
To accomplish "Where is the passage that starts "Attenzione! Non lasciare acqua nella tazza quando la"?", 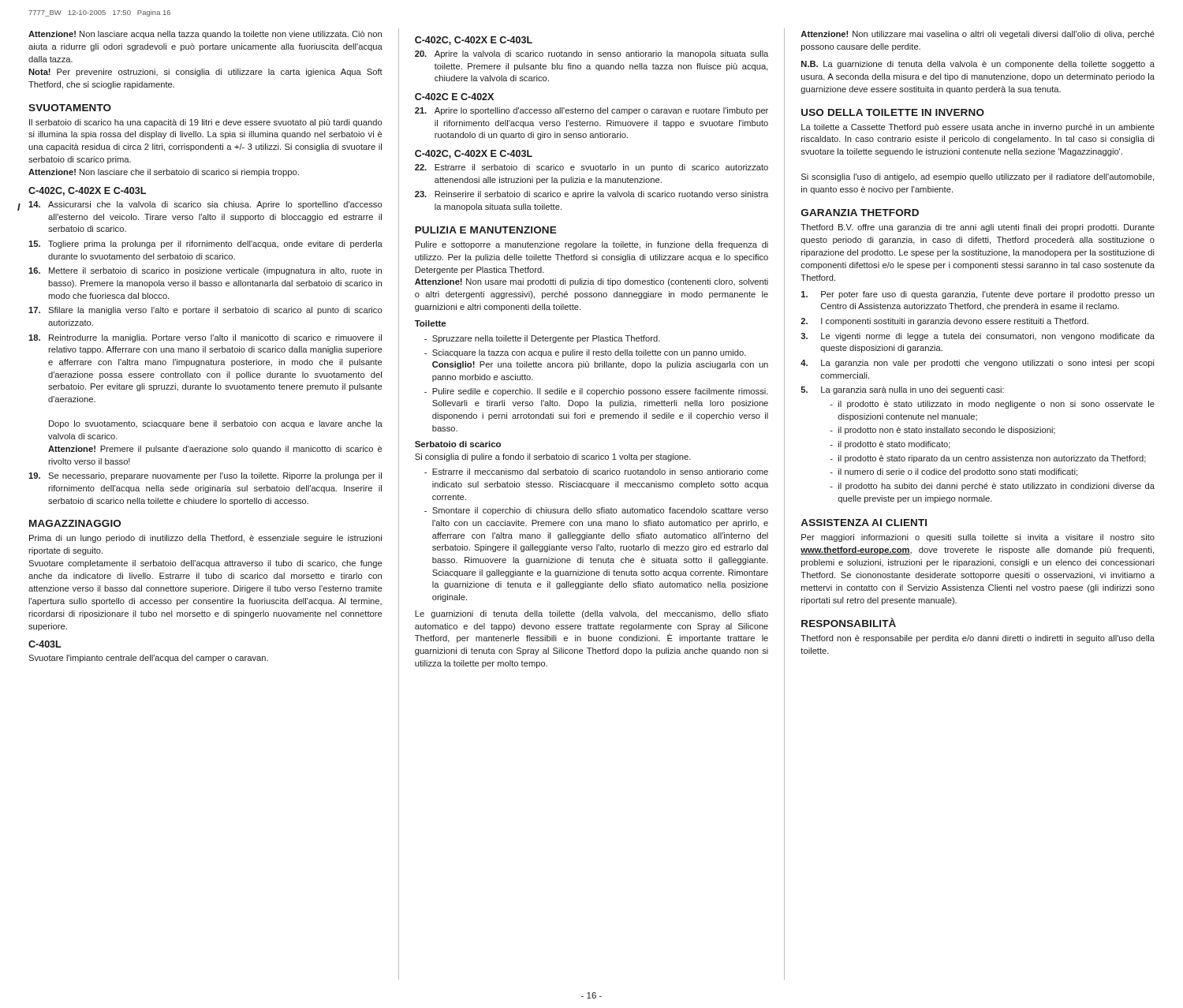I will click(x=205, y=59).
